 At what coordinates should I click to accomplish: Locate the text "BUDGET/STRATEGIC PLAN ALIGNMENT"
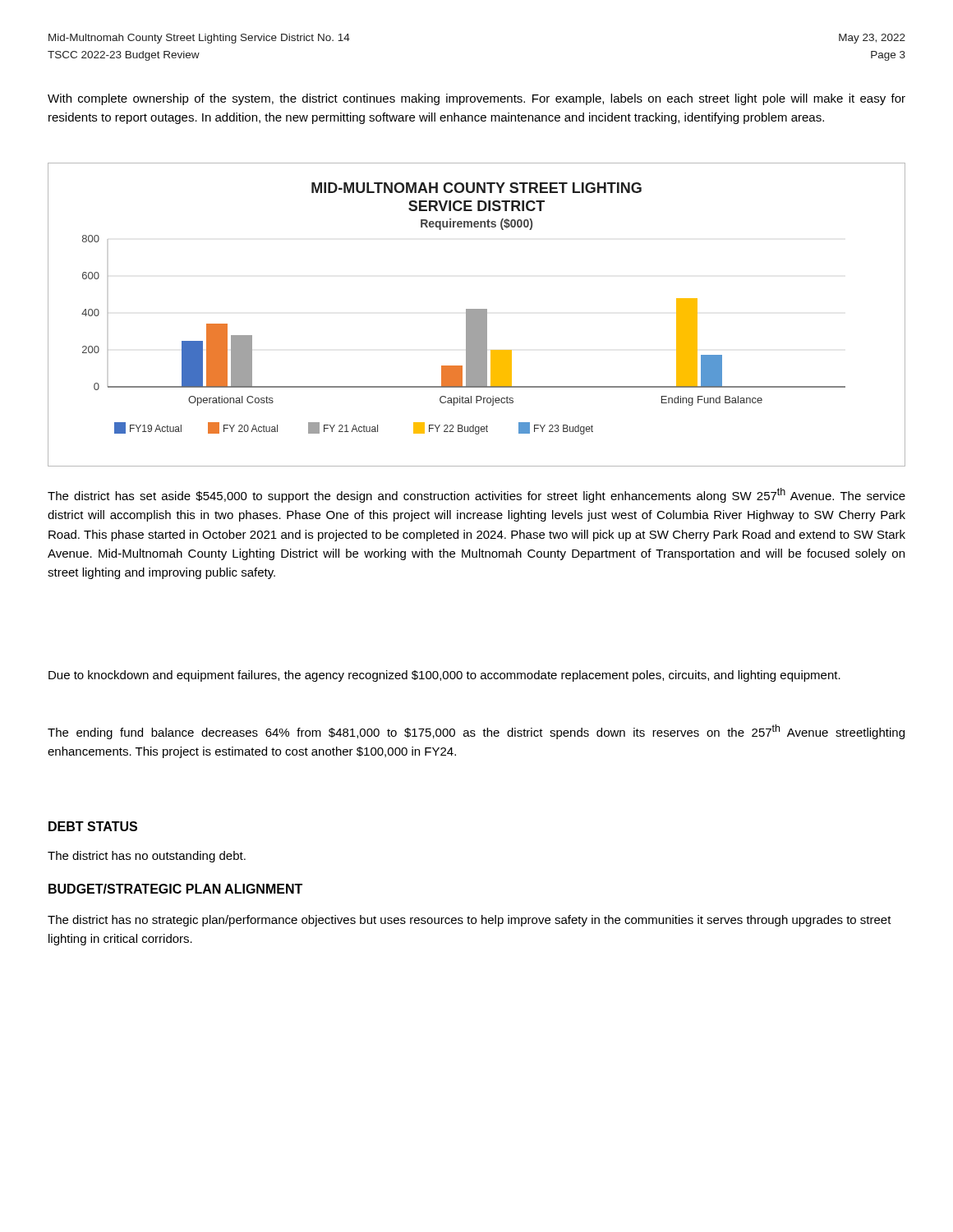[175, 889]
